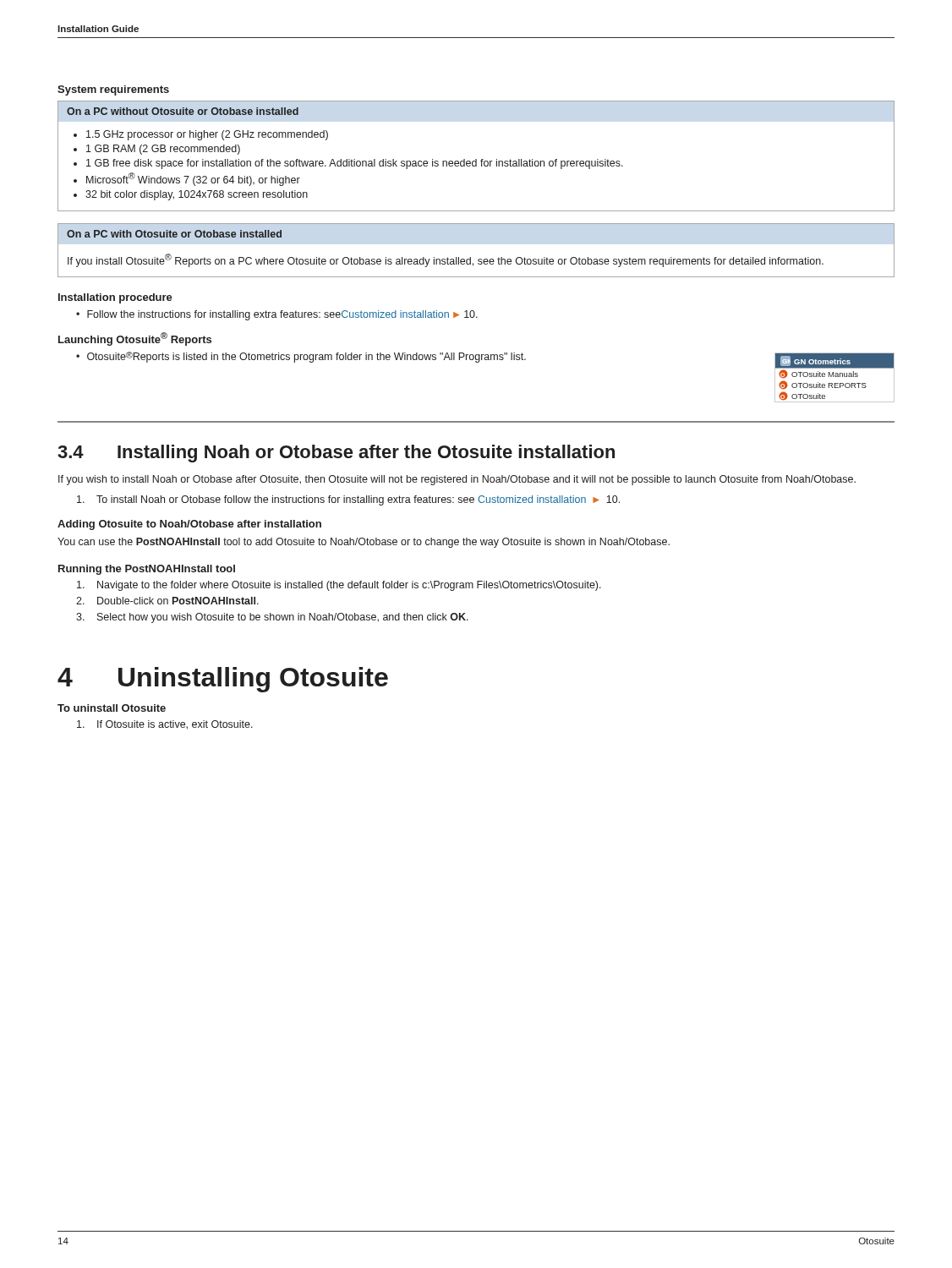952x1268 pixels.
Task: Navigate to the text block starting "Launching Otosuite® Reports"
Action: pos(135,338)
